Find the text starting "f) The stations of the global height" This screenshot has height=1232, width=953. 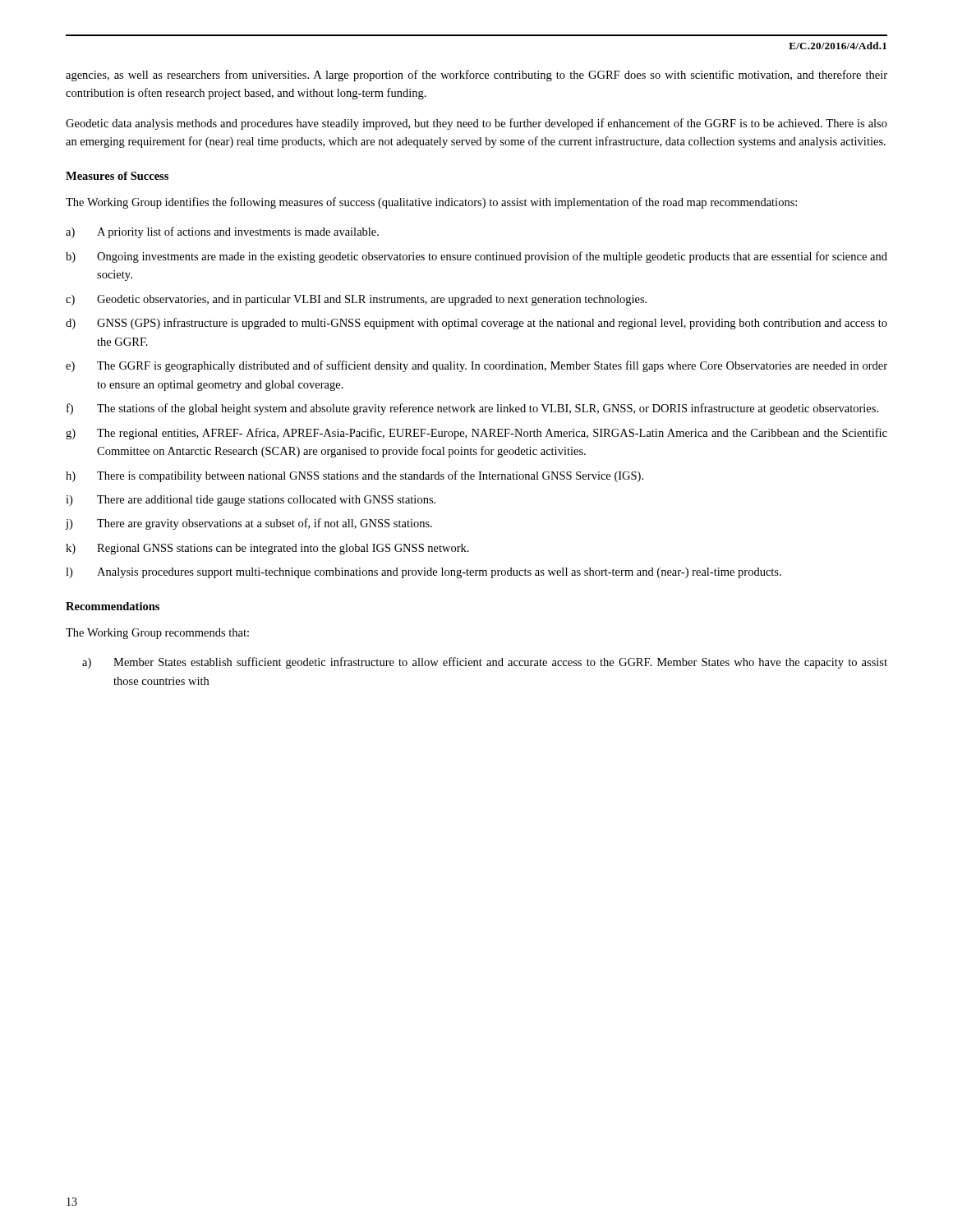pos(476,408)
